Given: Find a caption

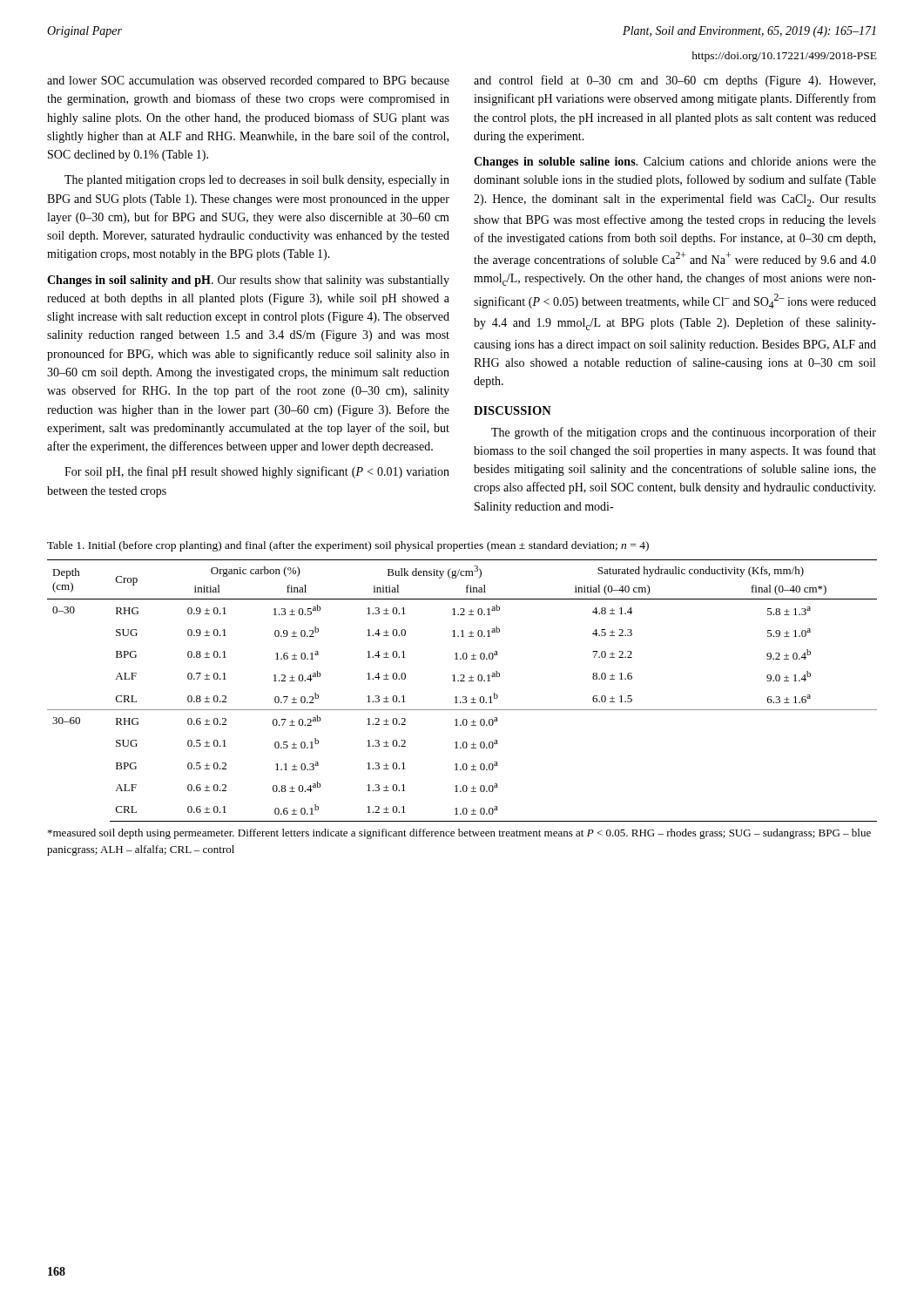Looking at the screenshot, I should 348,545.
